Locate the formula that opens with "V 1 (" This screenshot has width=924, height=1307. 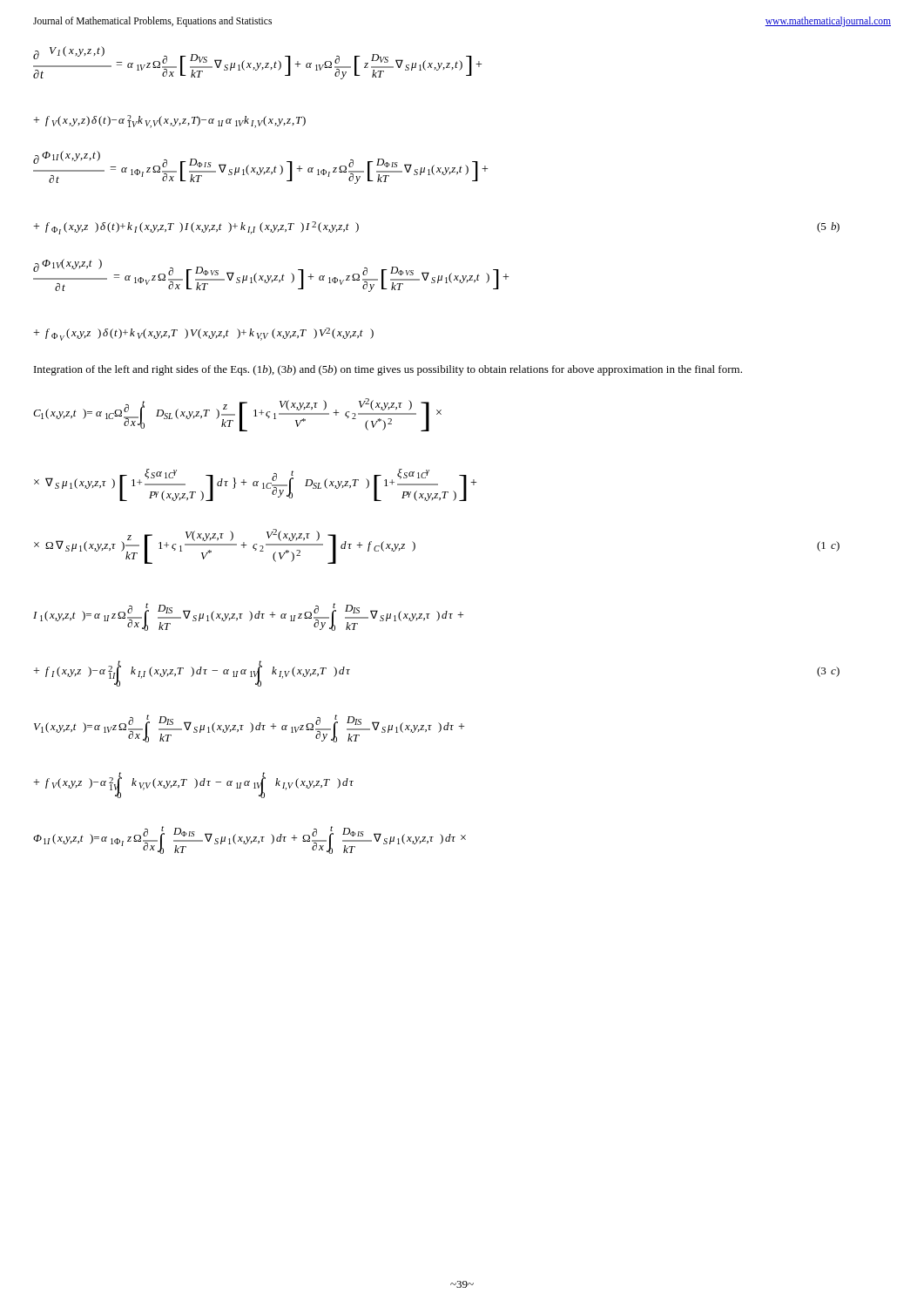click(249, 728)
